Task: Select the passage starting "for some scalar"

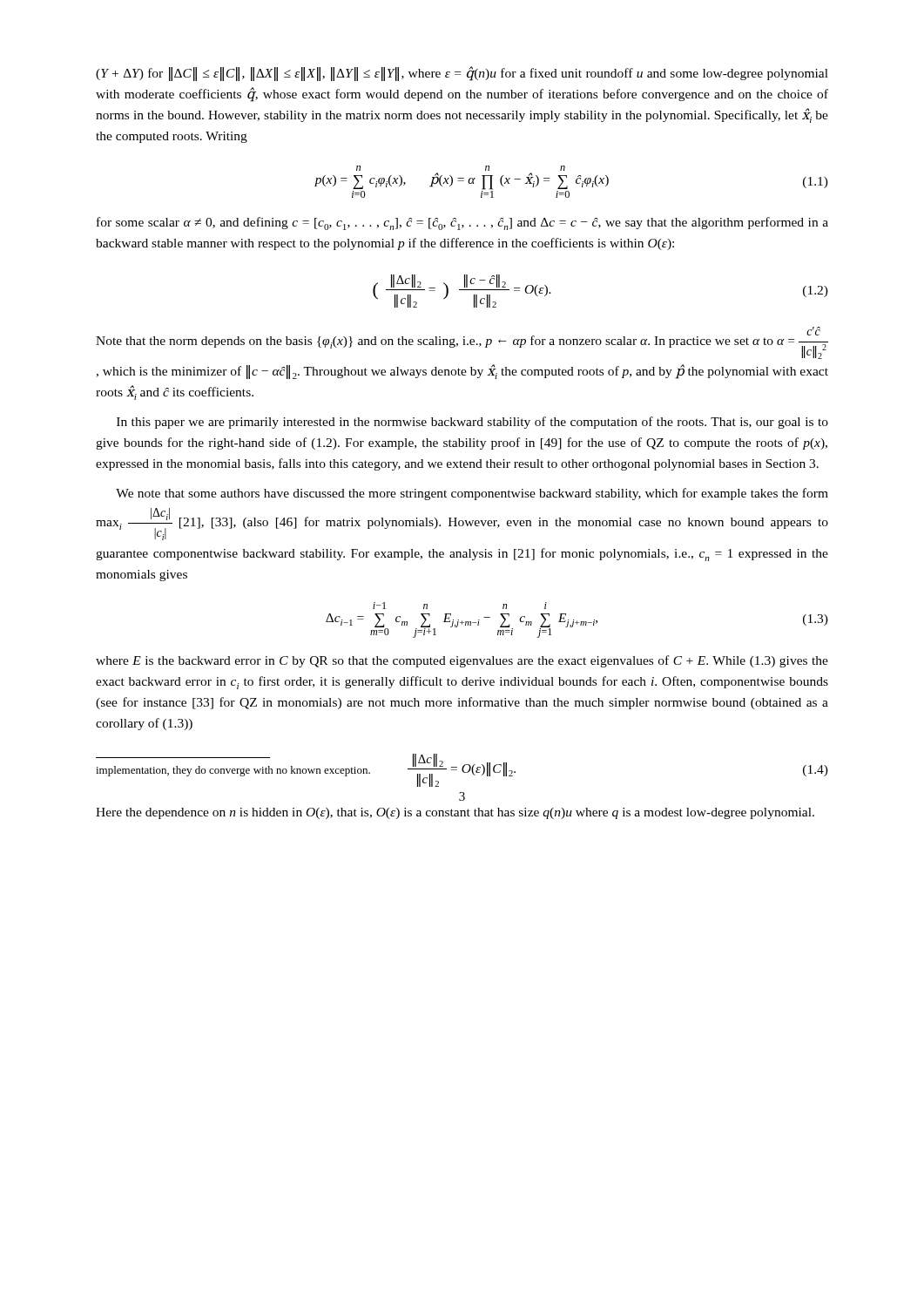Action: pos(462,233)
